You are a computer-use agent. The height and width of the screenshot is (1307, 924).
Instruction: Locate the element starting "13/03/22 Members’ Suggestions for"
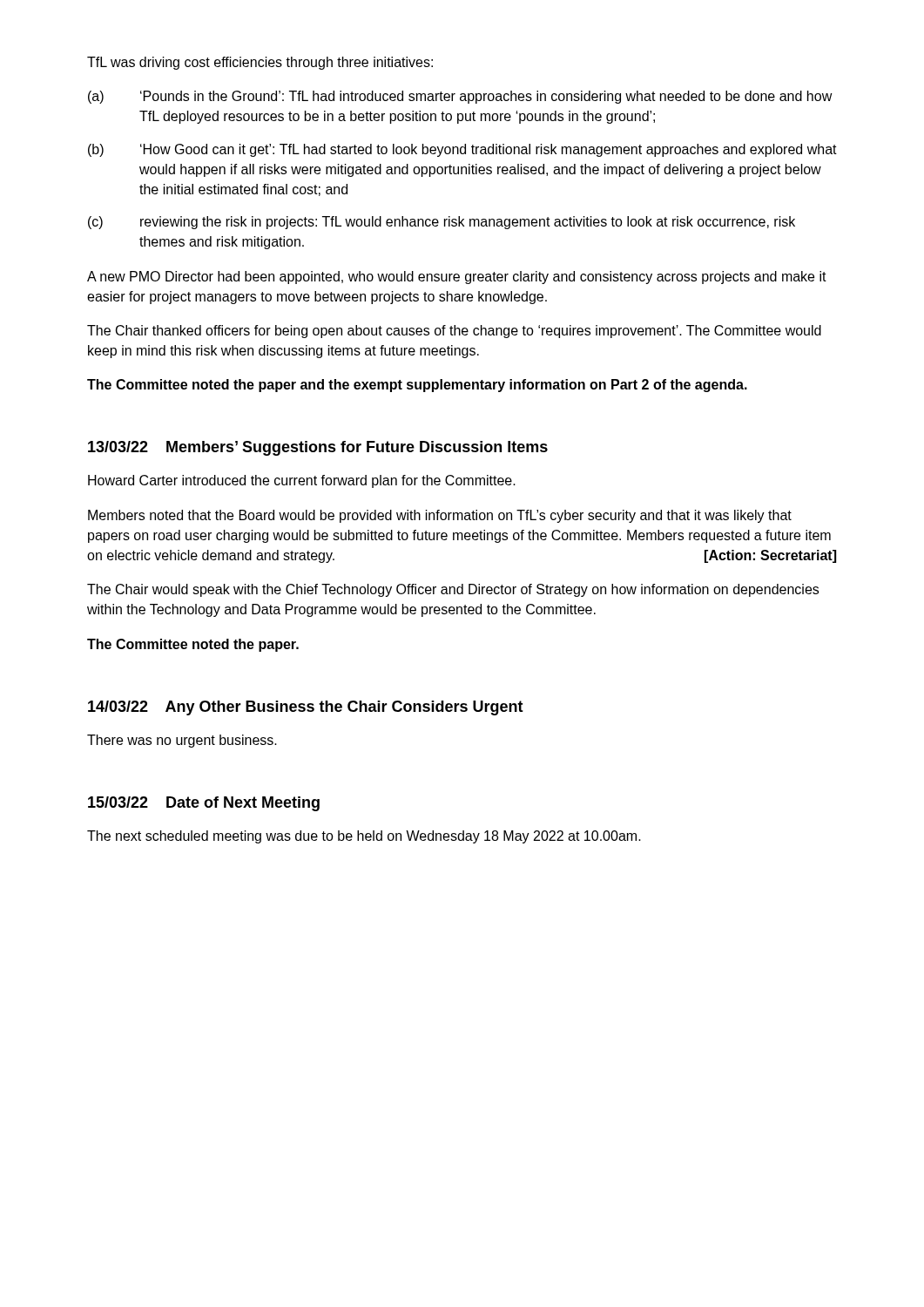[x=318, y=447]
